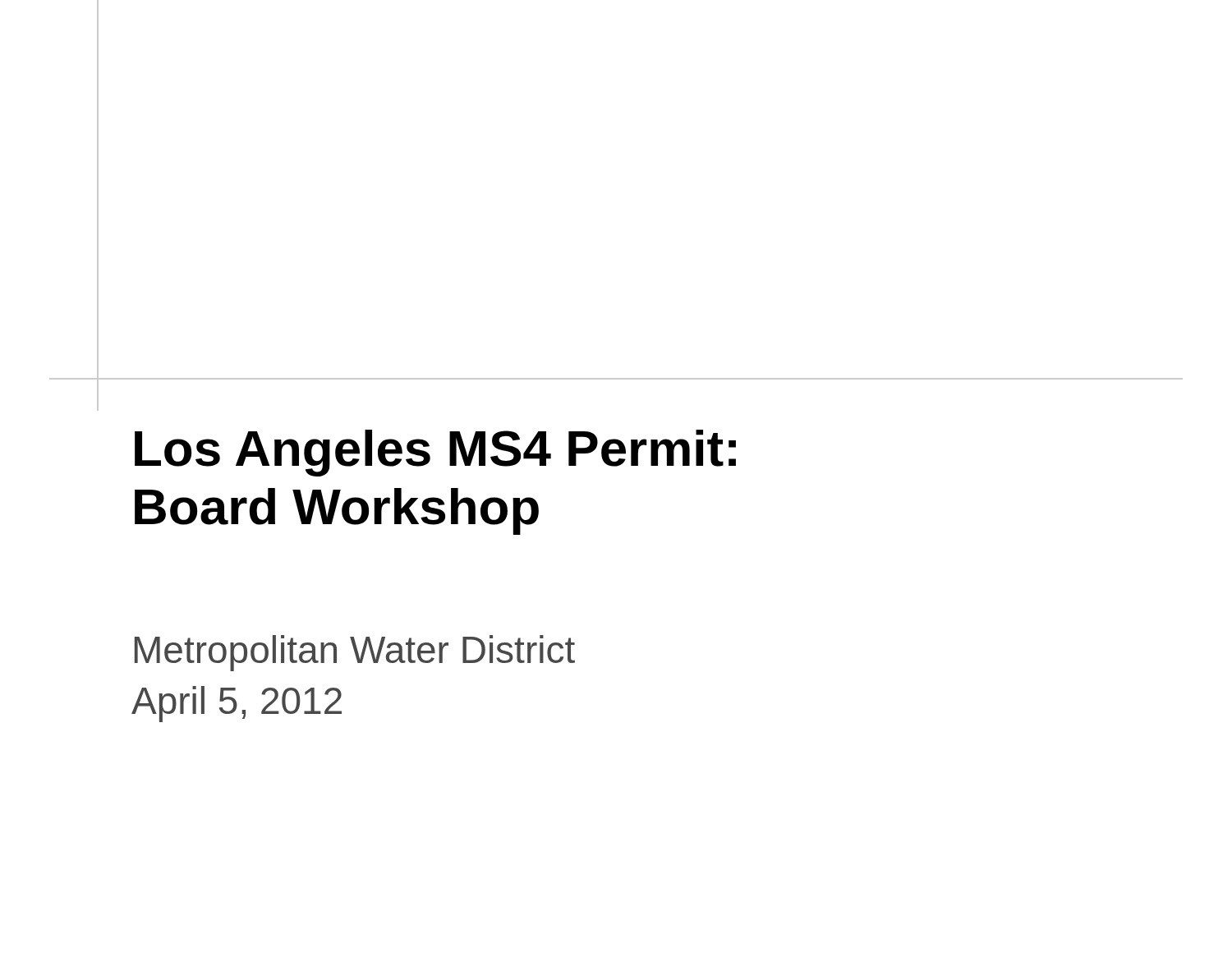Find the title that says "Los Angeles MS4"
Screen dimensions: 953x1232
[501, 478]
